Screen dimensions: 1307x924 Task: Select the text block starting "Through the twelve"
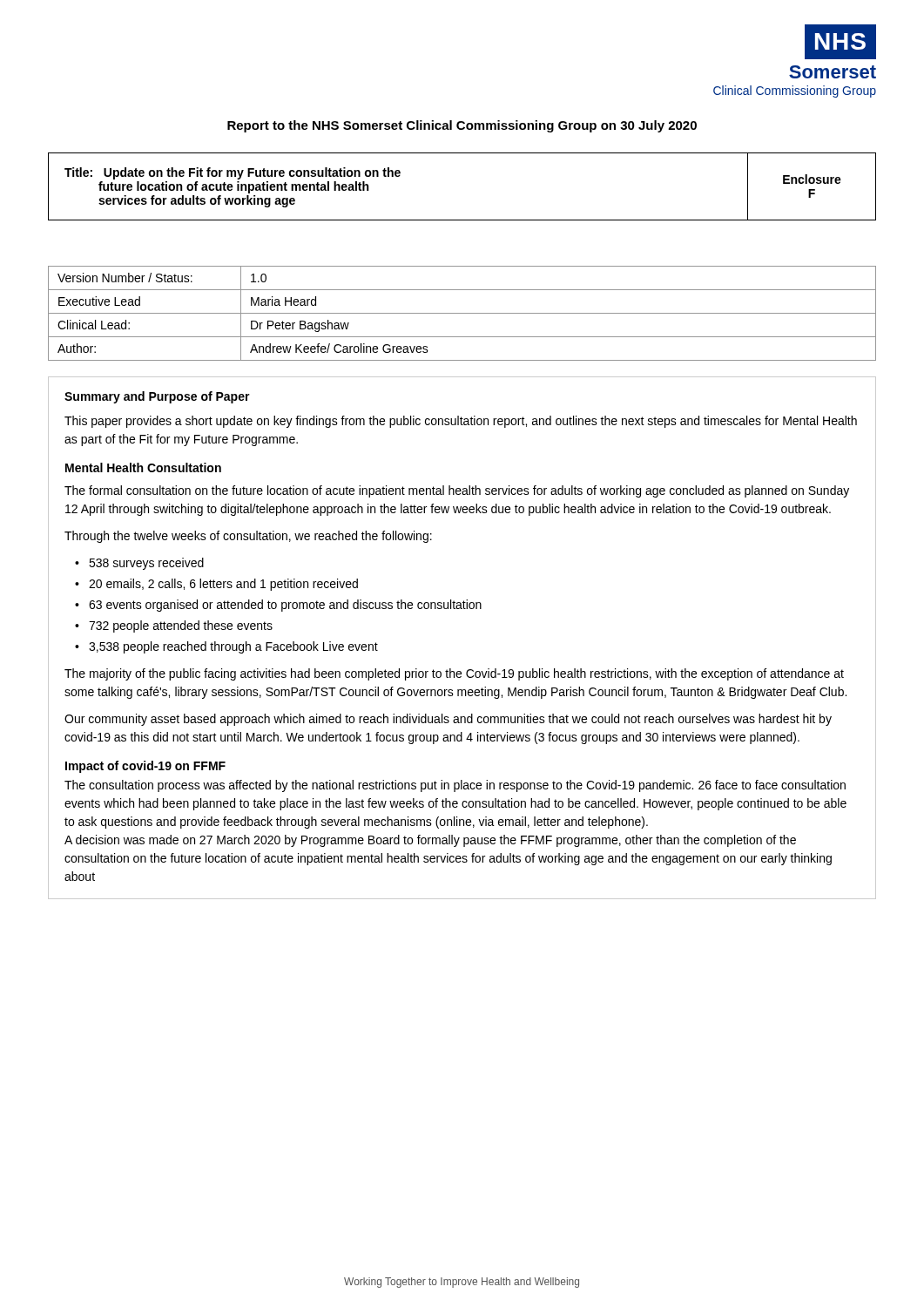click(x=248, y=536)
